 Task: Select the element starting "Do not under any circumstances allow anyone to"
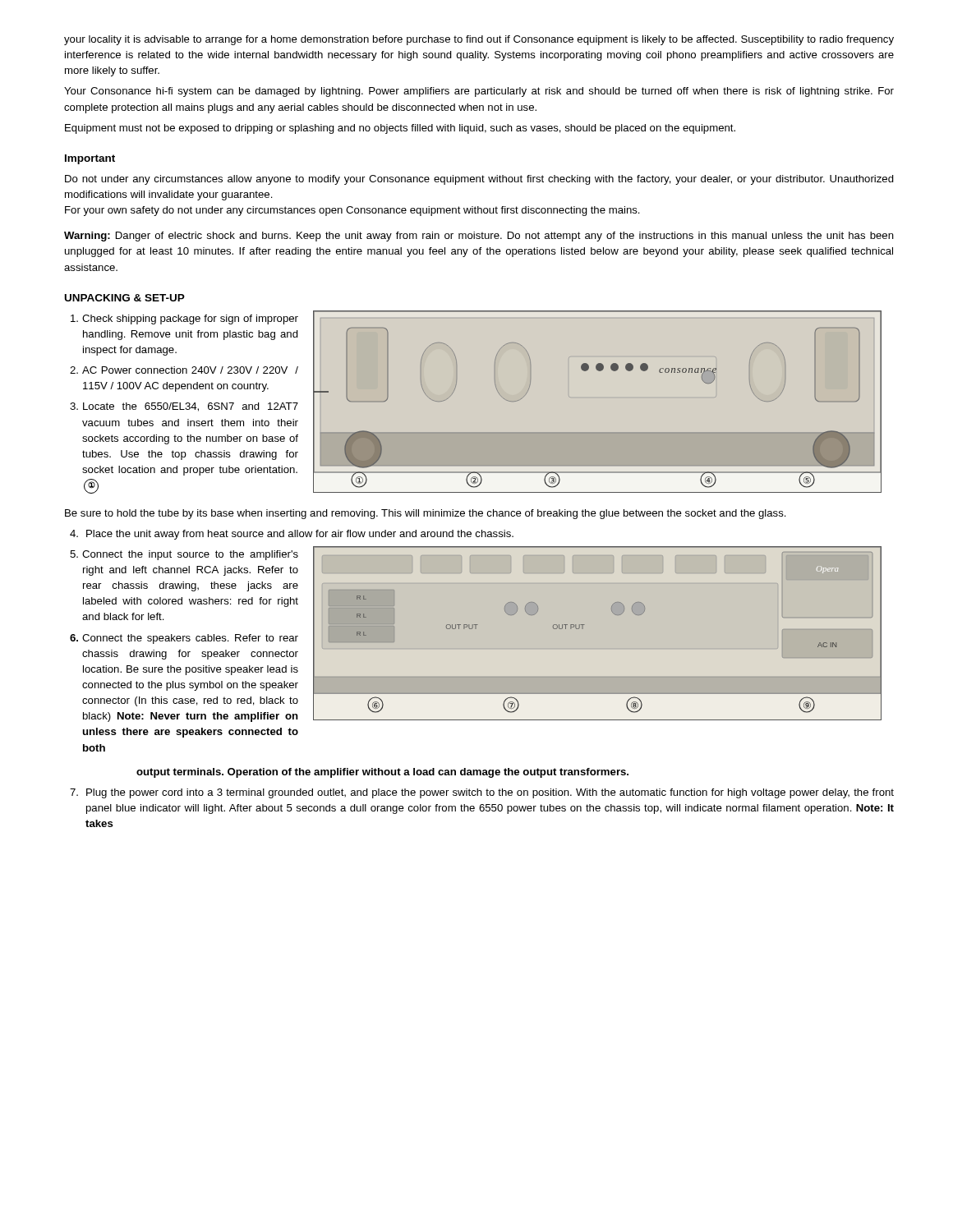(x=479, y=180)
